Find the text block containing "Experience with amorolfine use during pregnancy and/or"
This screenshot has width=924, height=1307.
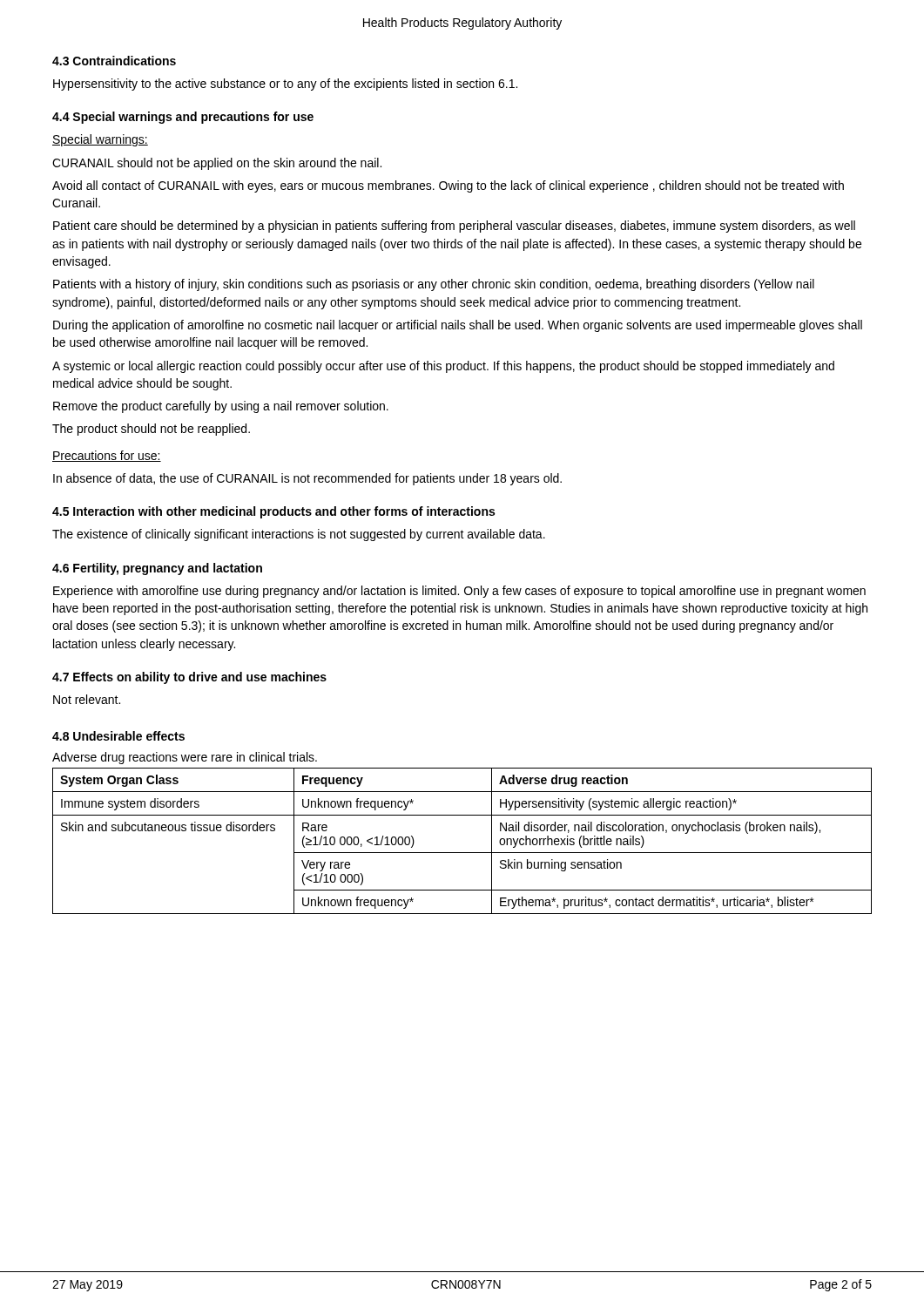click(460, 617)
